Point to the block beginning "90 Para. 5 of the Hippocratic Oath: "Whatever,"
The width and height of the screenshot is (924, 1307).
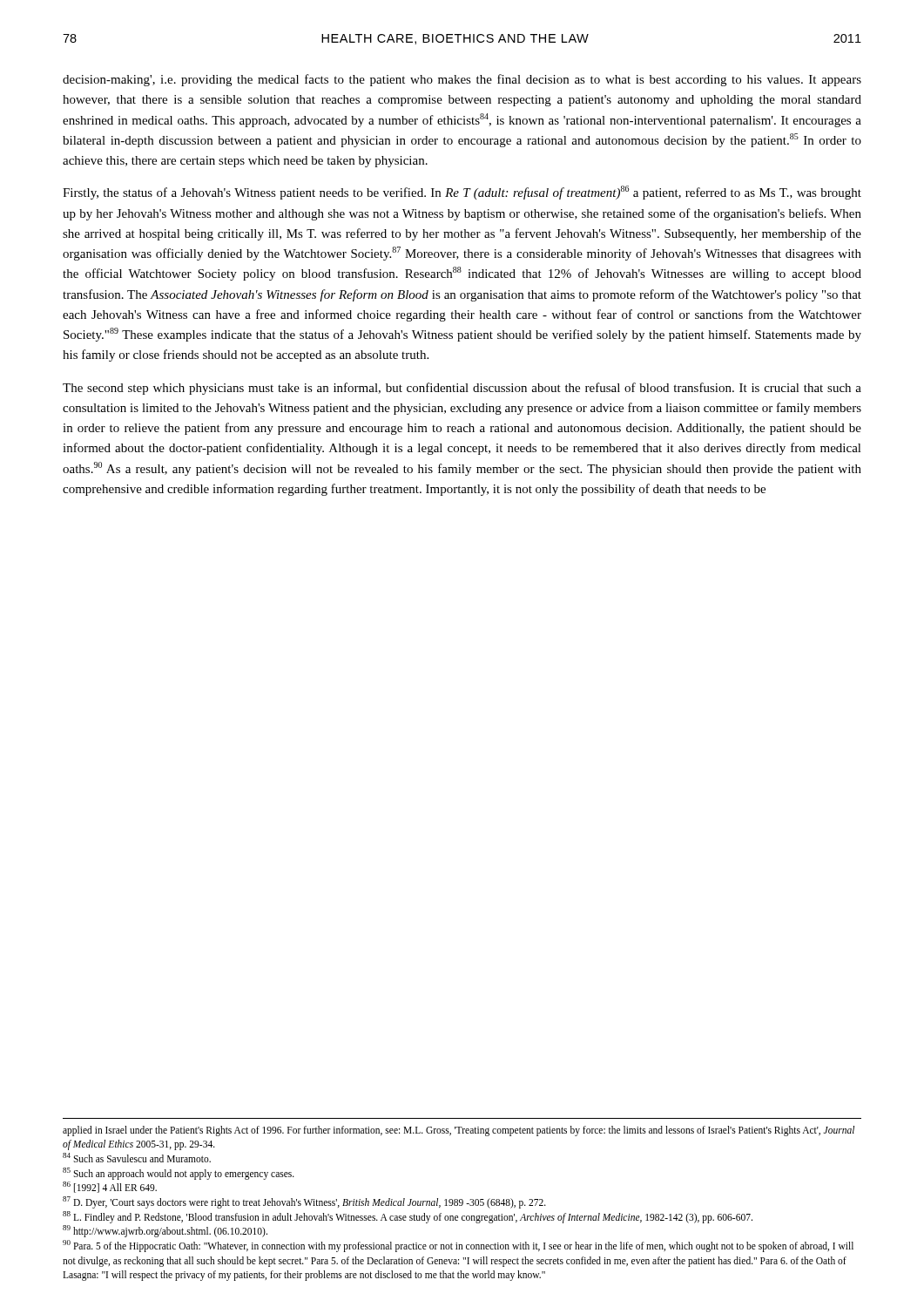[x=458, y=1260]
